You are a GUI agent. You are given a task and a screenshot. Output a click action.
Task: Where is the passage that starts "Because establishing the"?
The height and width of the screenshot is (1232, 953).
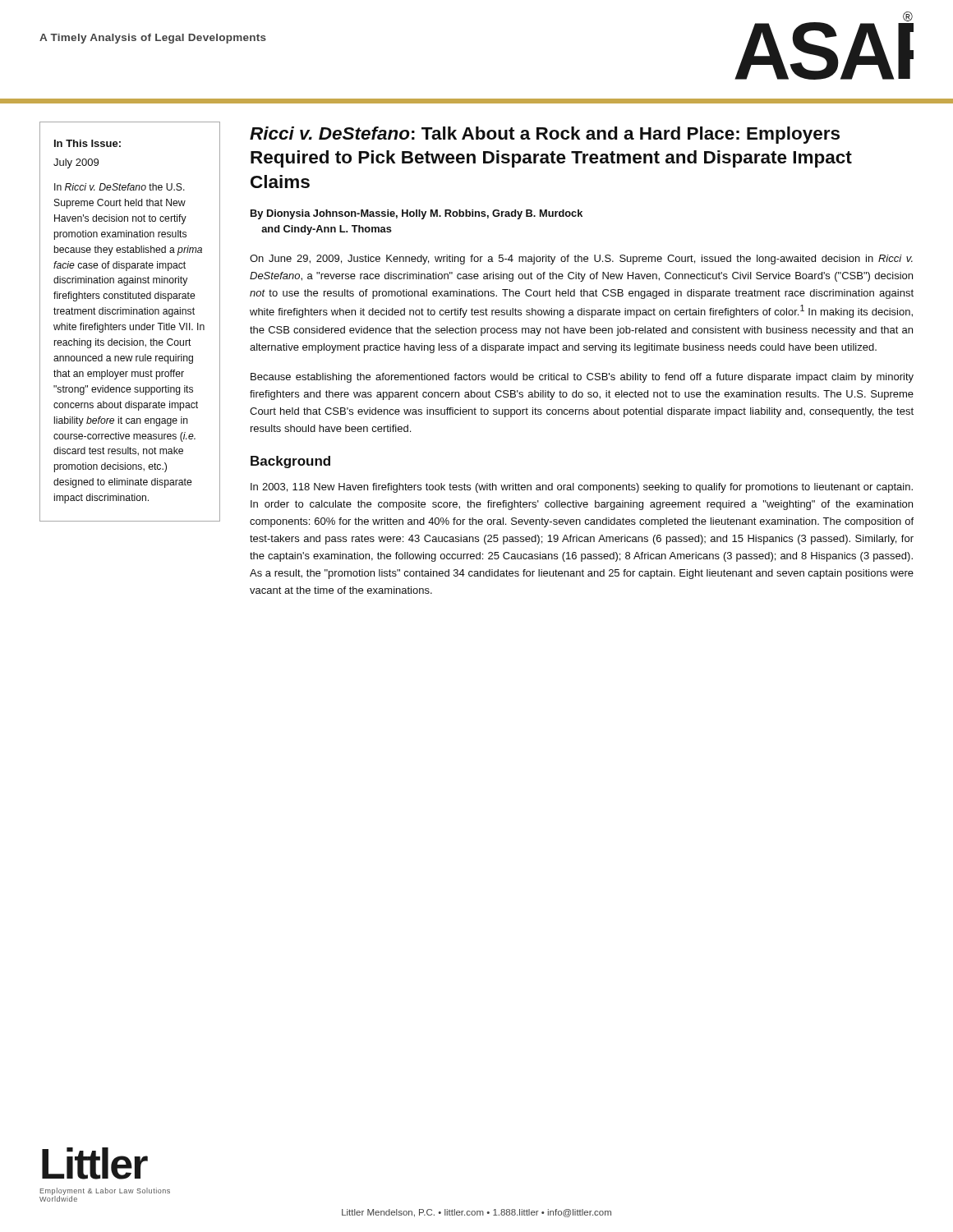coord(582,402)
